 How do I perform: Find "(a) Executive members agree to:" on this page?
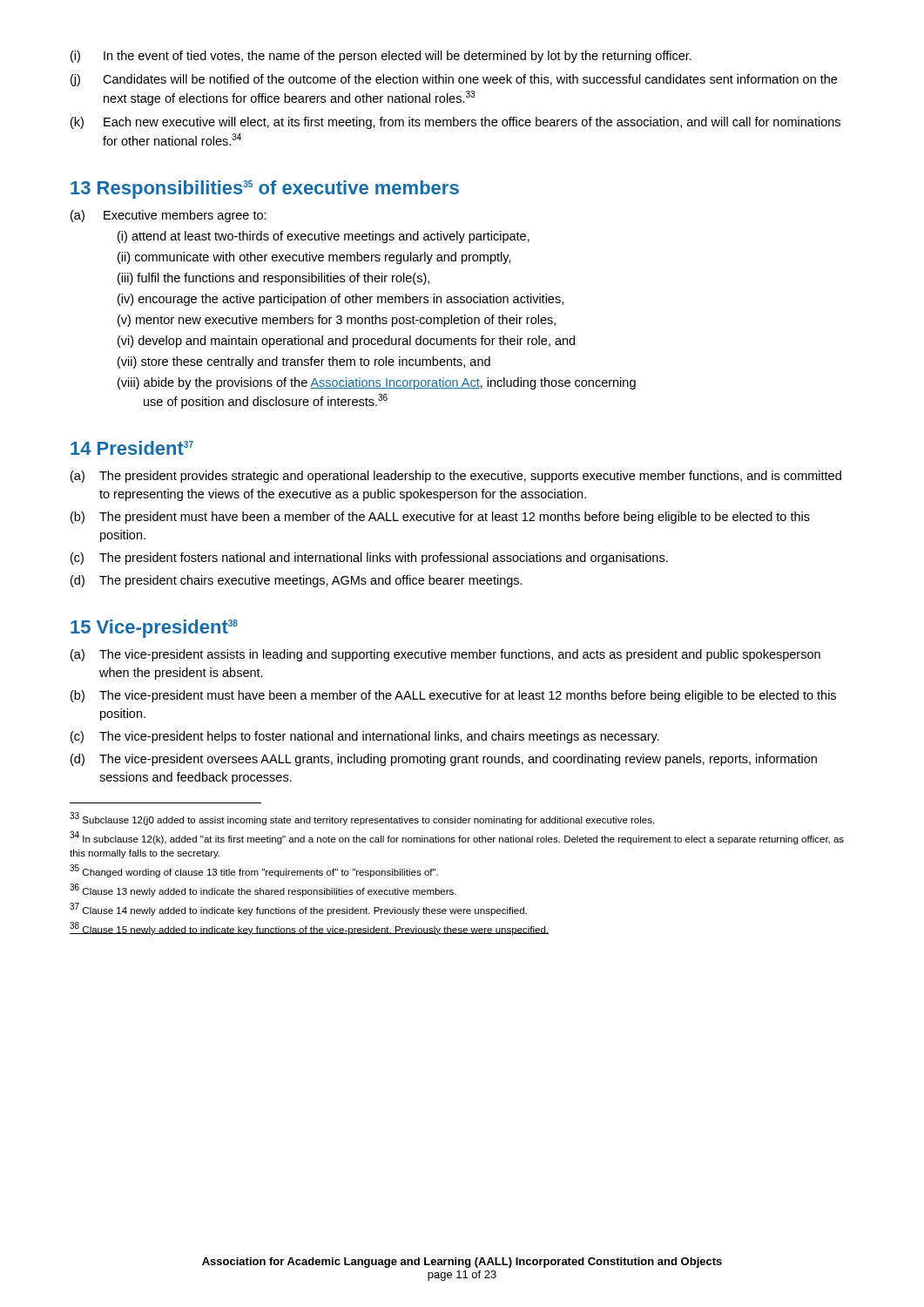click(169, 216)
